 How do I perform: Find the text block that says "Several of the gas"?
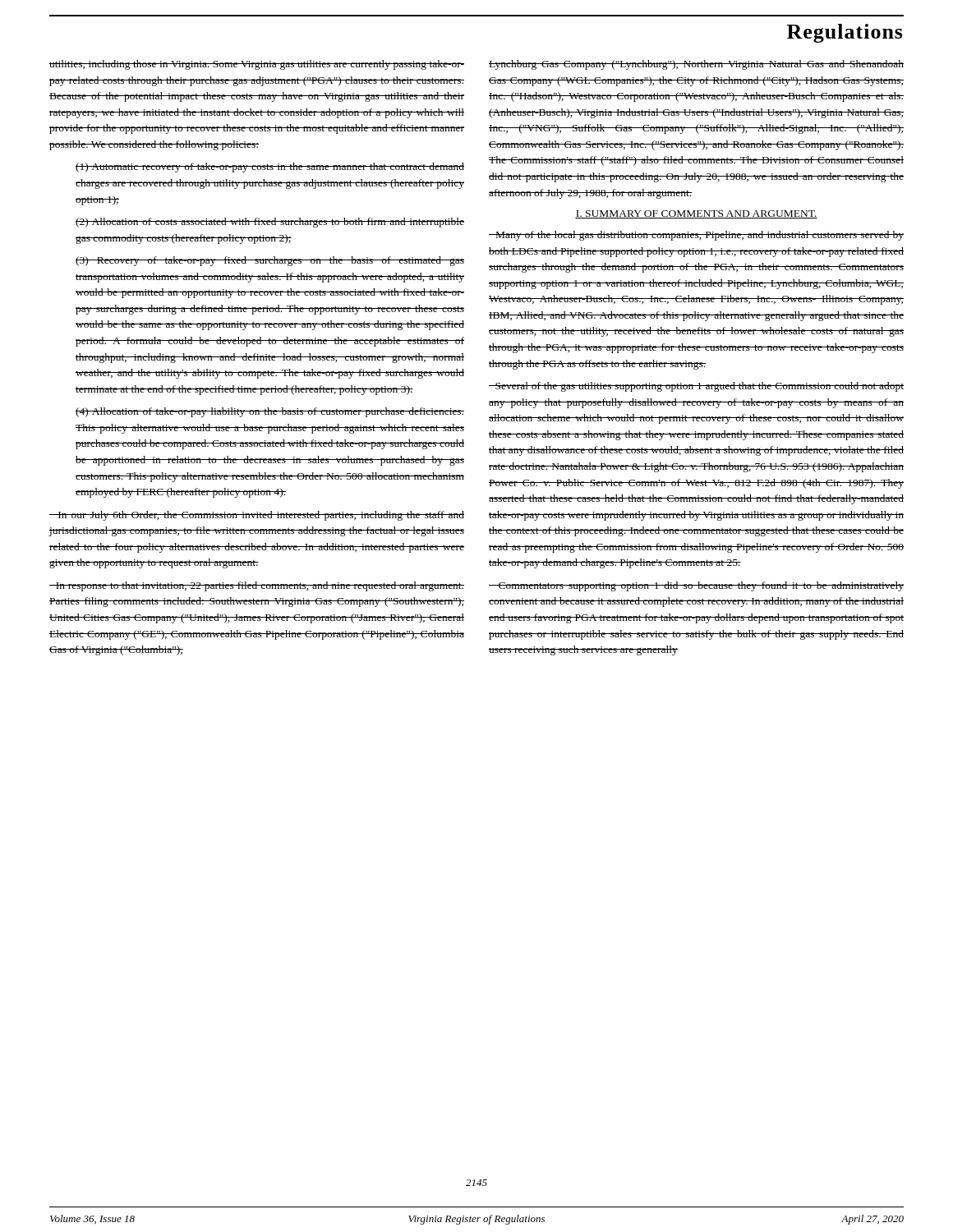pos(696,474)
